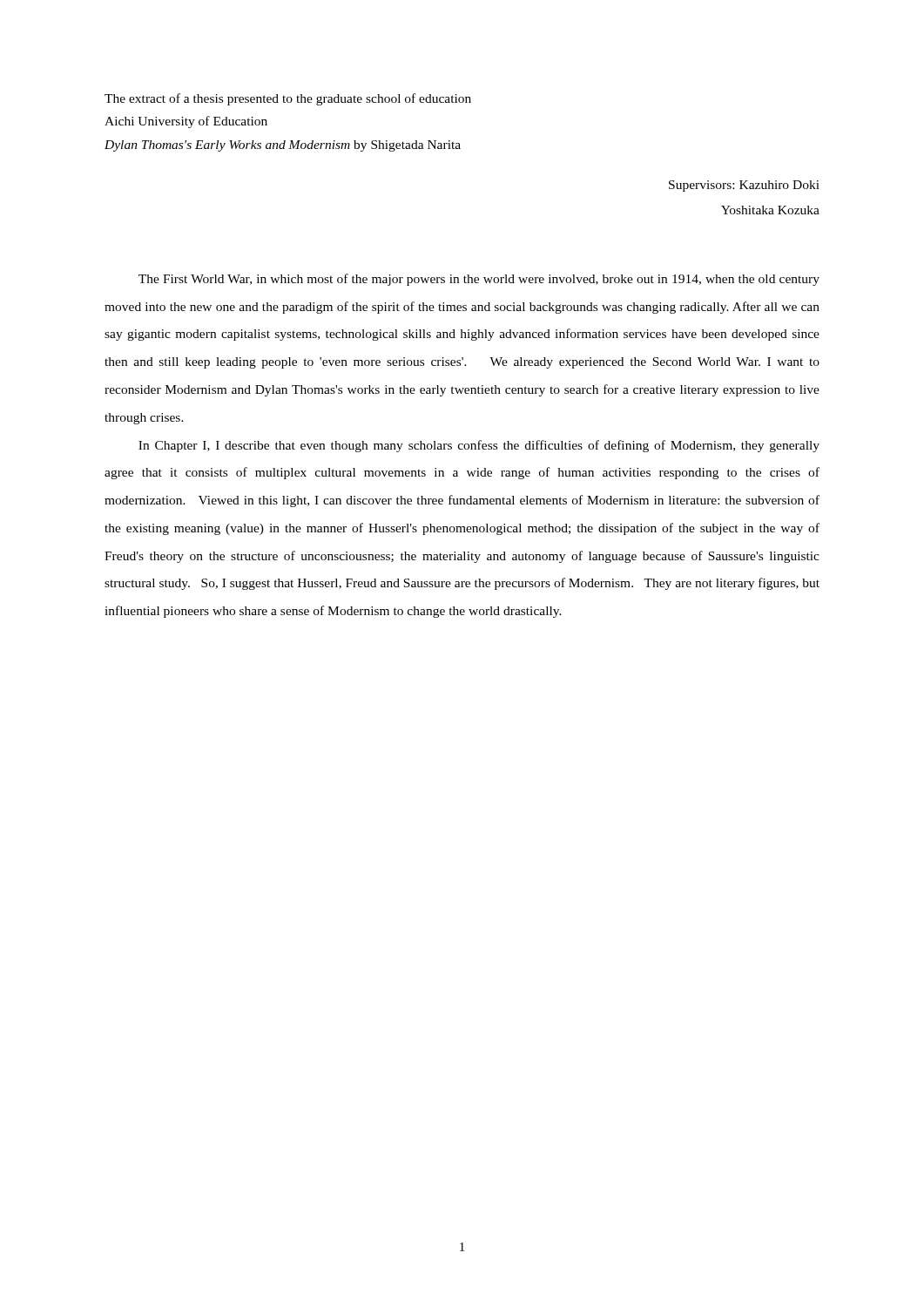Find the text block that says "In Chapter I, I describe that"

pos(462,527)
